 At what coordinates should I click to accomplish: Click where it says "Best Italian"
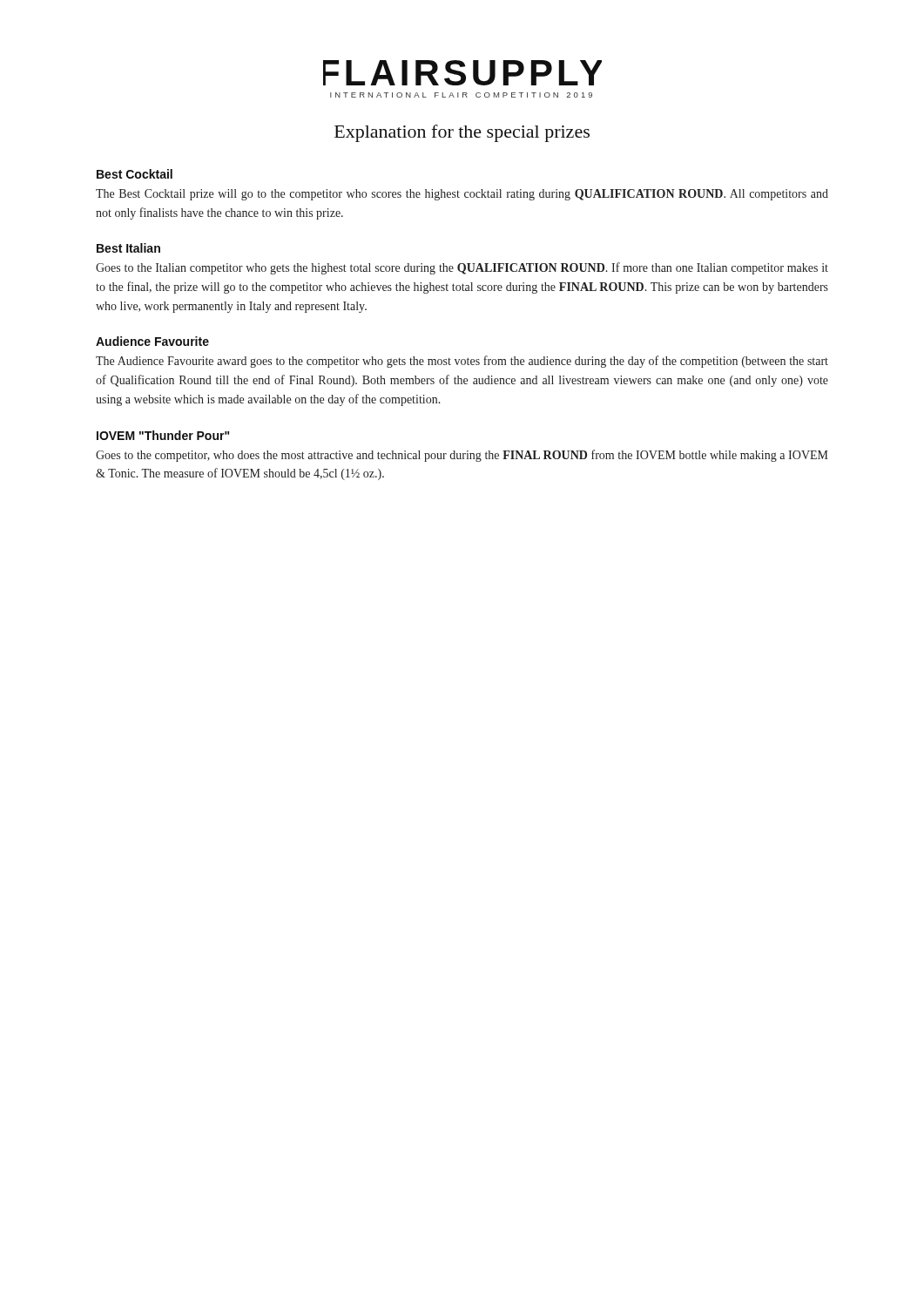coord(128,249)
